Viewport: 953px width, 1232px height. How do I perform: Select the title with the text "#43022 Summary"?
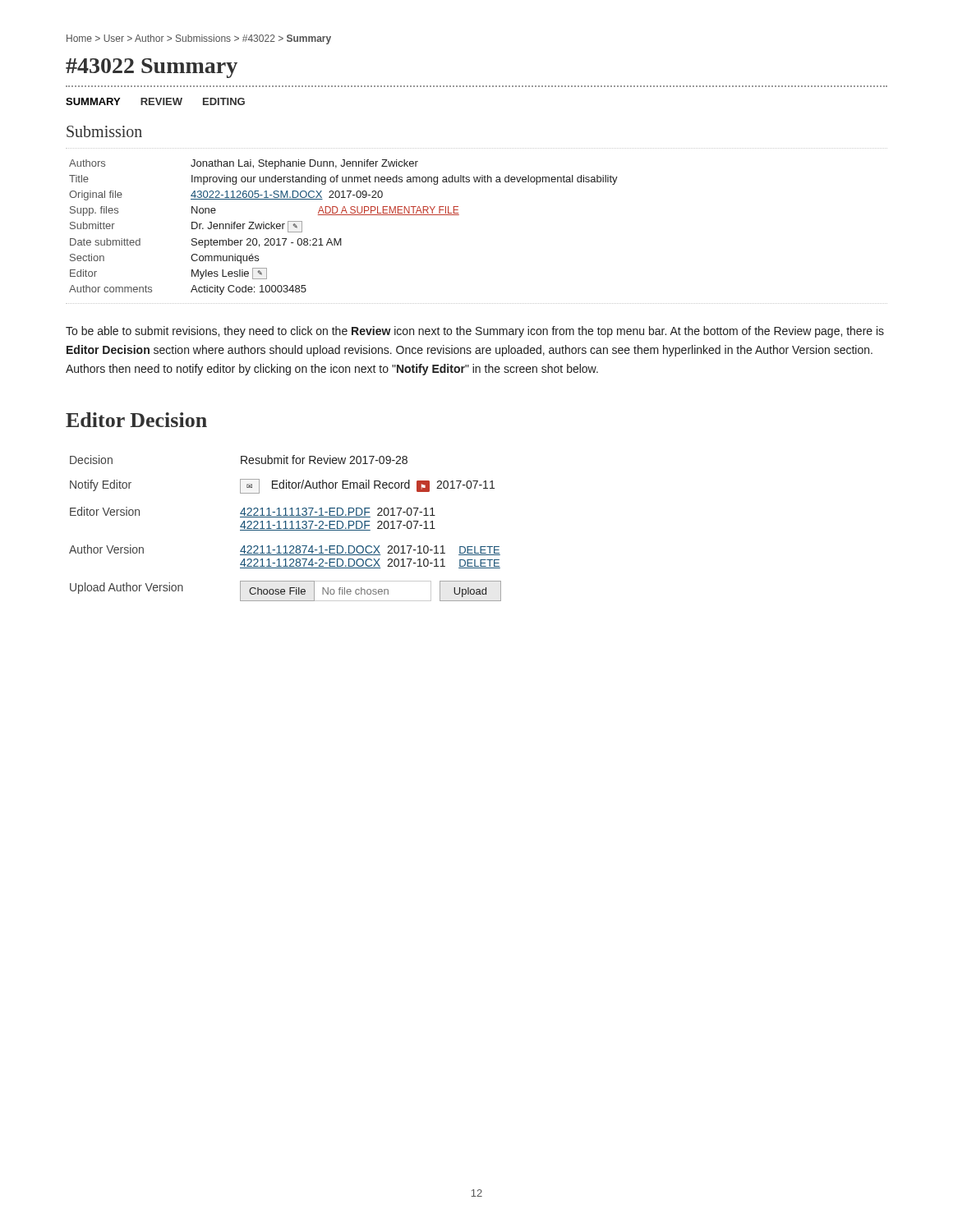pos(152,65)
